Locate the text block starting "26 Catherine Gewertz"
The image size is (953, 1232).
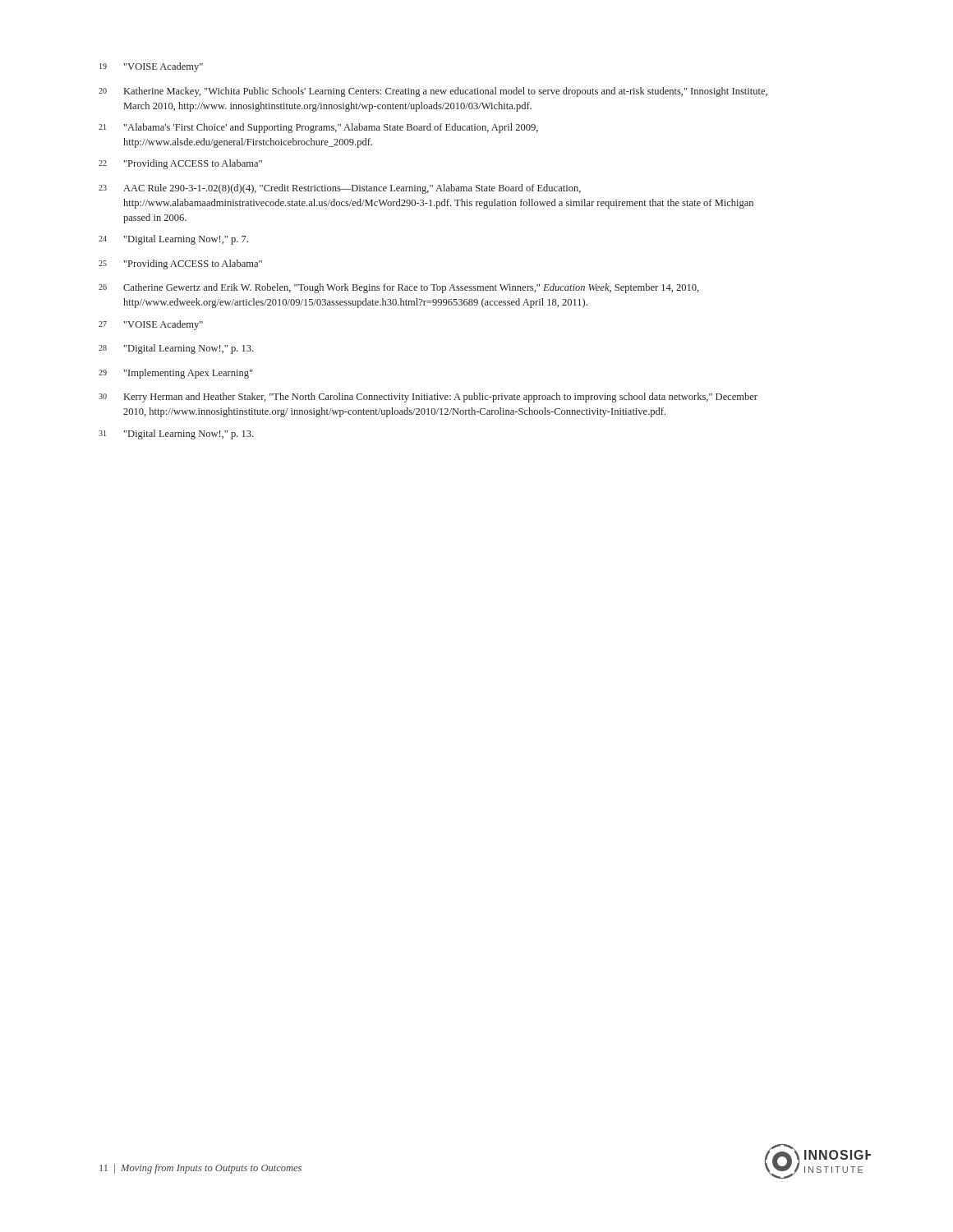coord(435,295)
